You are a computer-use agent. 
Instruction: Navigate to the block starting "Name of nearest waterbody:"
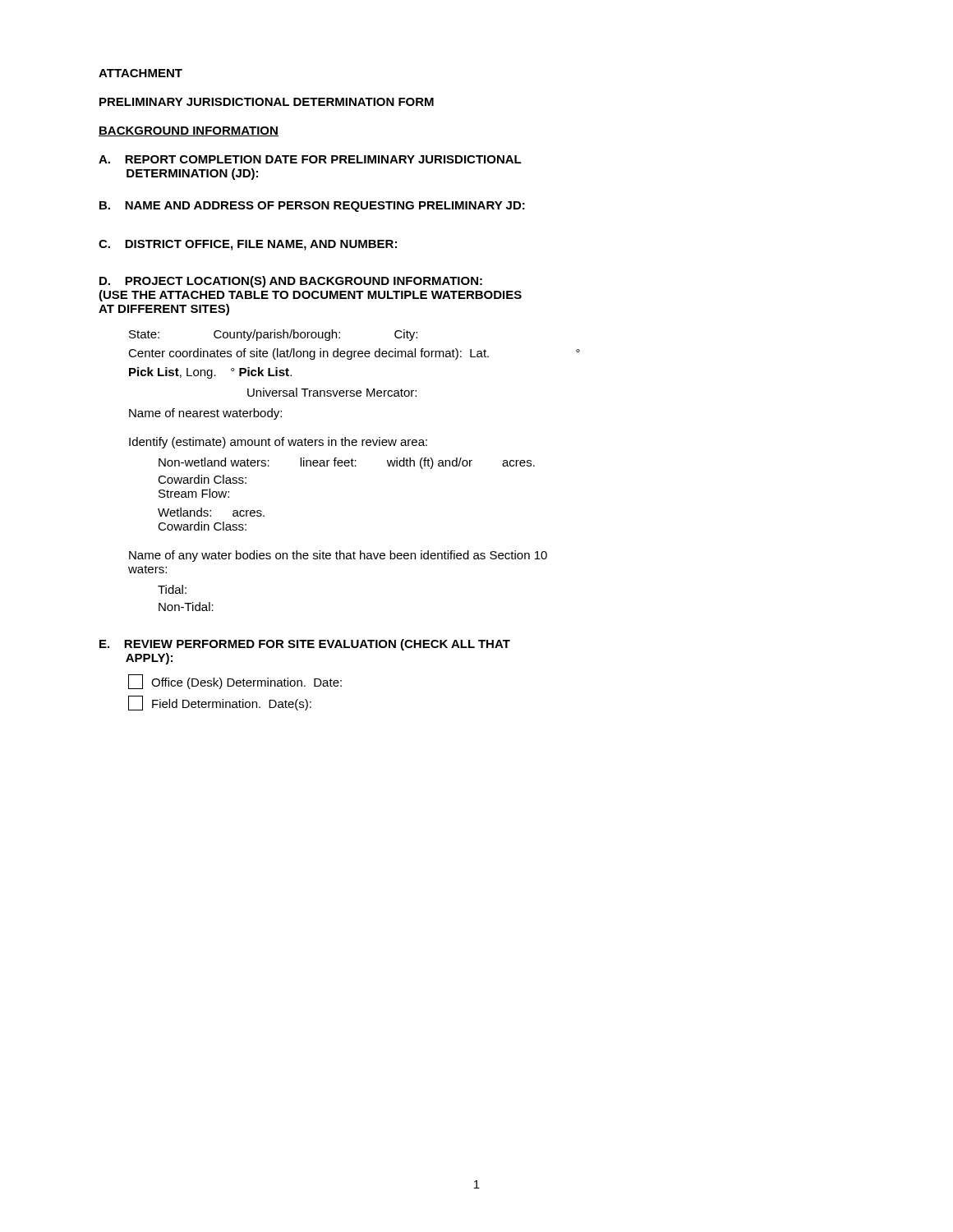pyautogui.click(x=206, y=413)
